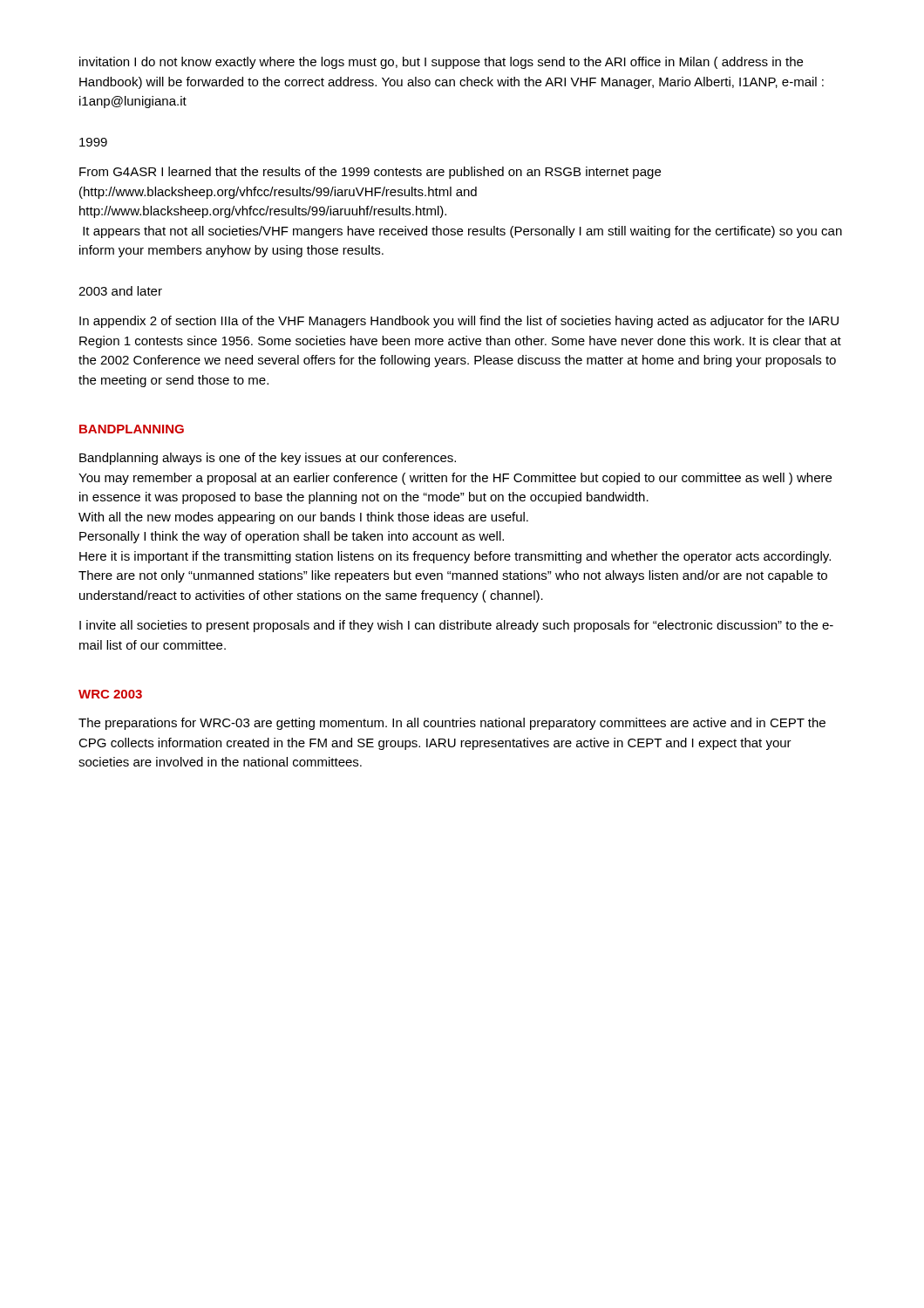Find the element starting "invitation I do"
Viewport: 924px width, 1308px height.
pos(462,82)
